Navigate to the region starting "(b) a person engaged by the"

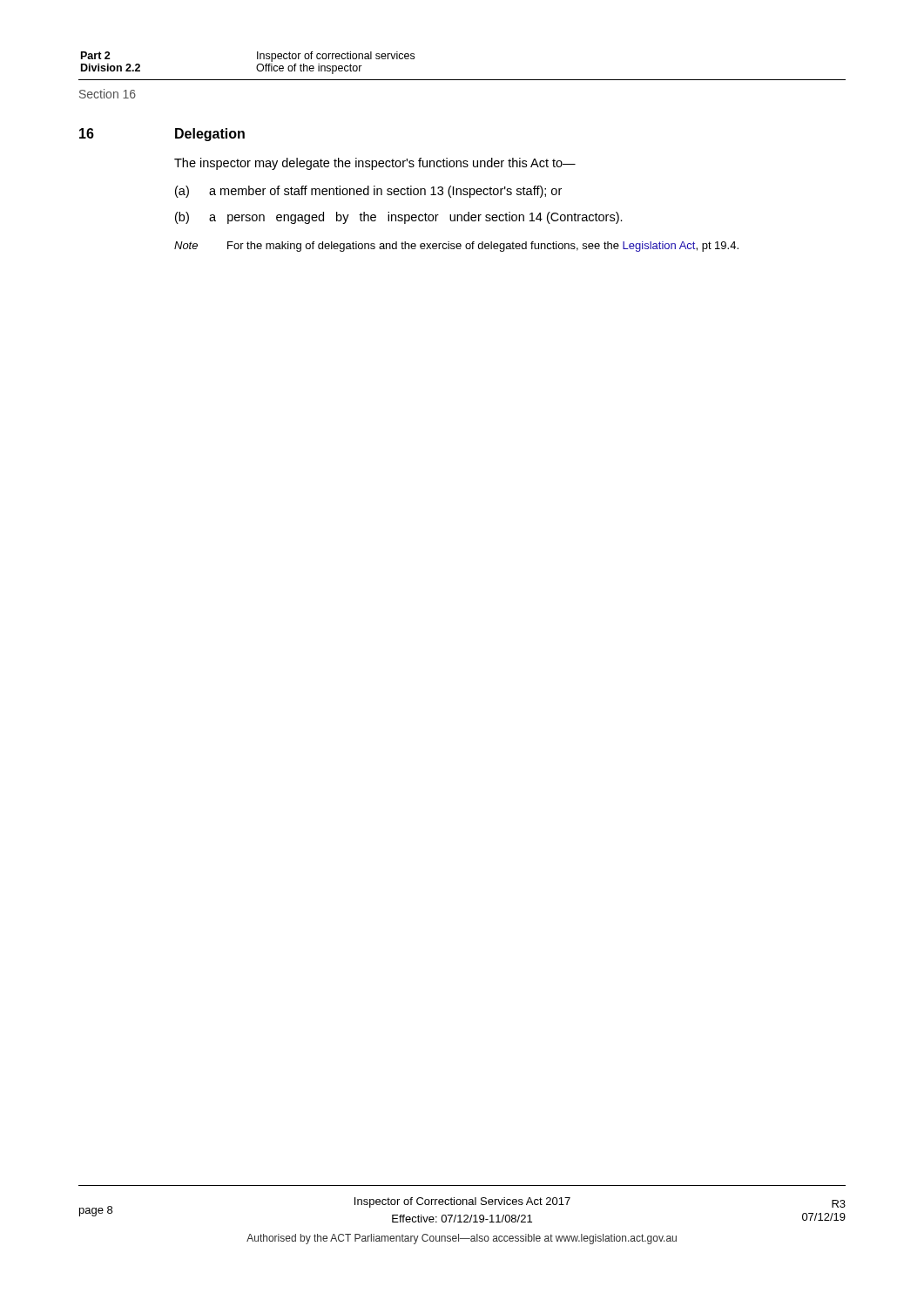[510, 217]
